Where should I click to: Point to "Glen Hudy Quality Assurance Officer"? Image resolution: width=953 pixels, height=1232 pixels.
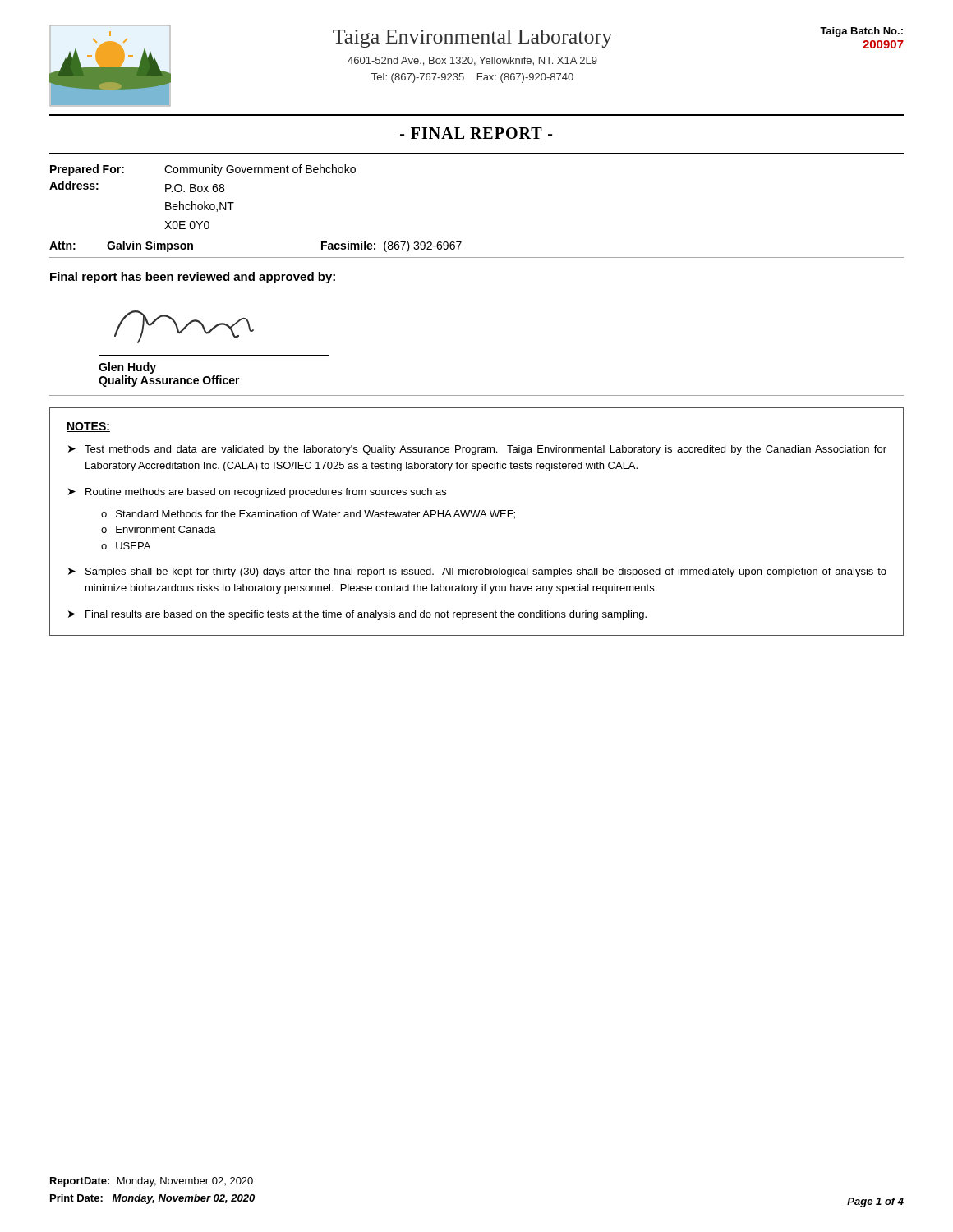tap(127, 368)
